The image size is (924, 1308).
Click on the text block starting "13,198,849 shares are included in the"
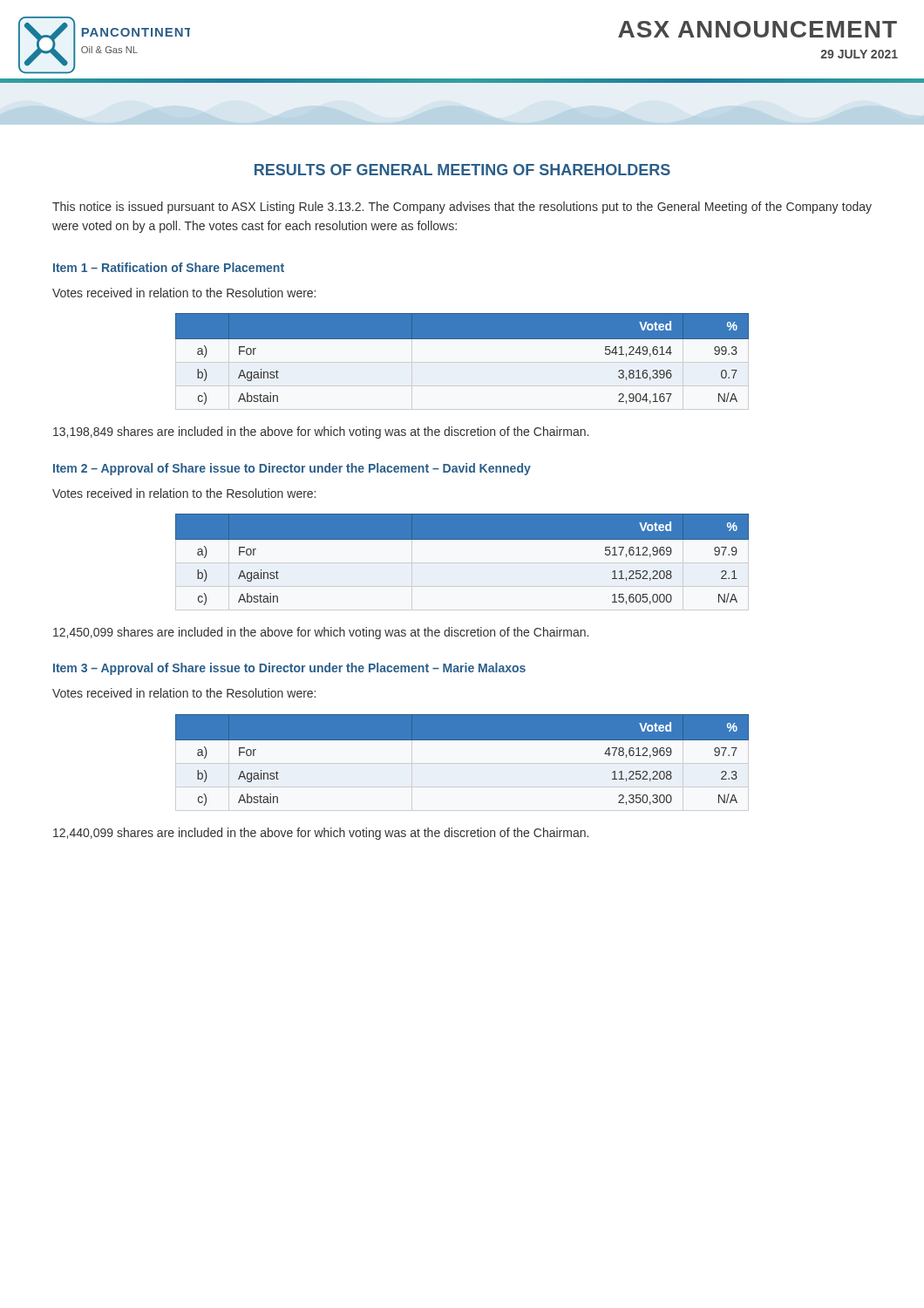coord(321,432)
